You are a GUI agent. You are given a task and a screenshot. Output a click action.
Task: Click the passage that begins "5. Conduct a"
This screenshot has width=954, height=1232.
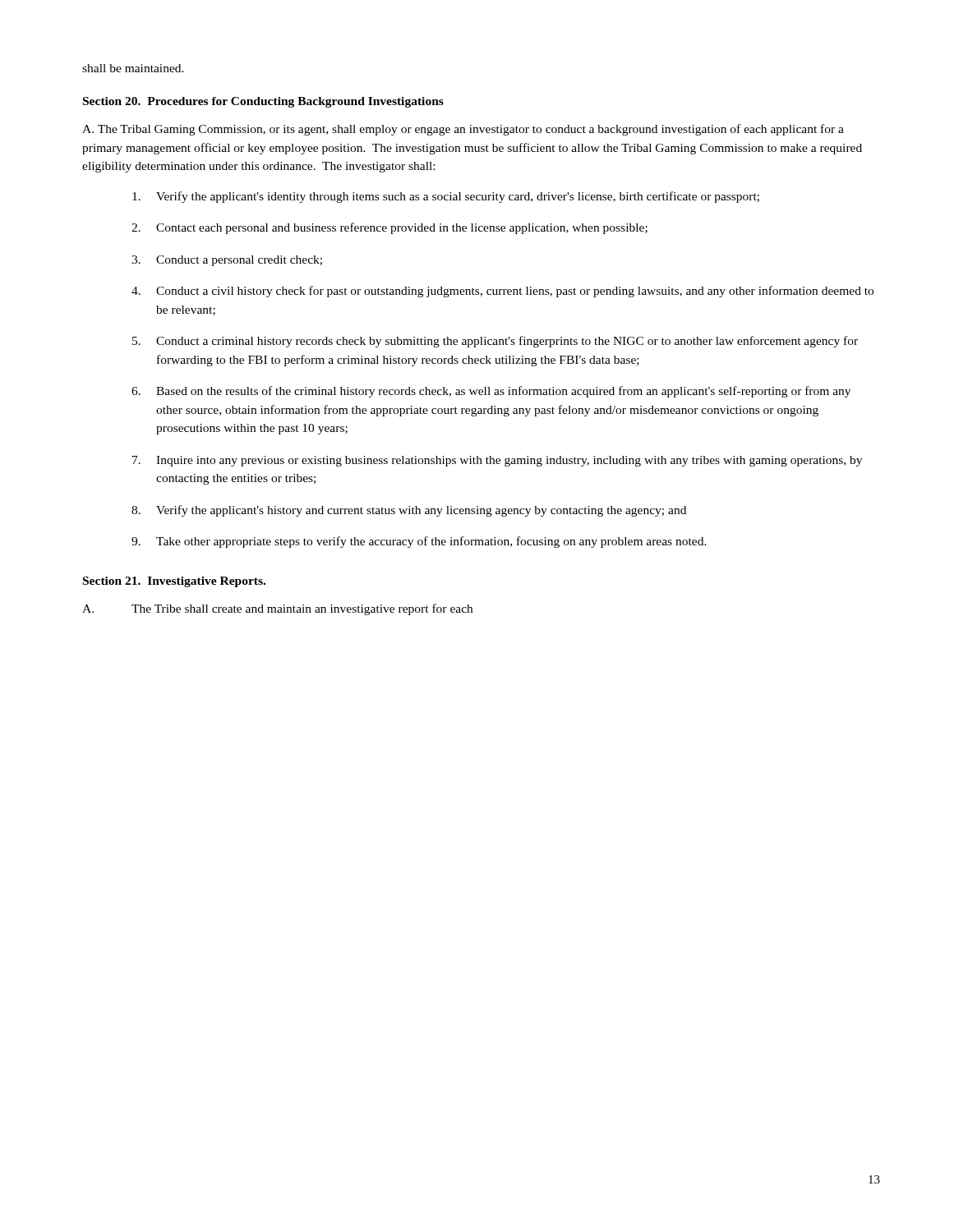(x=506, y=350)
